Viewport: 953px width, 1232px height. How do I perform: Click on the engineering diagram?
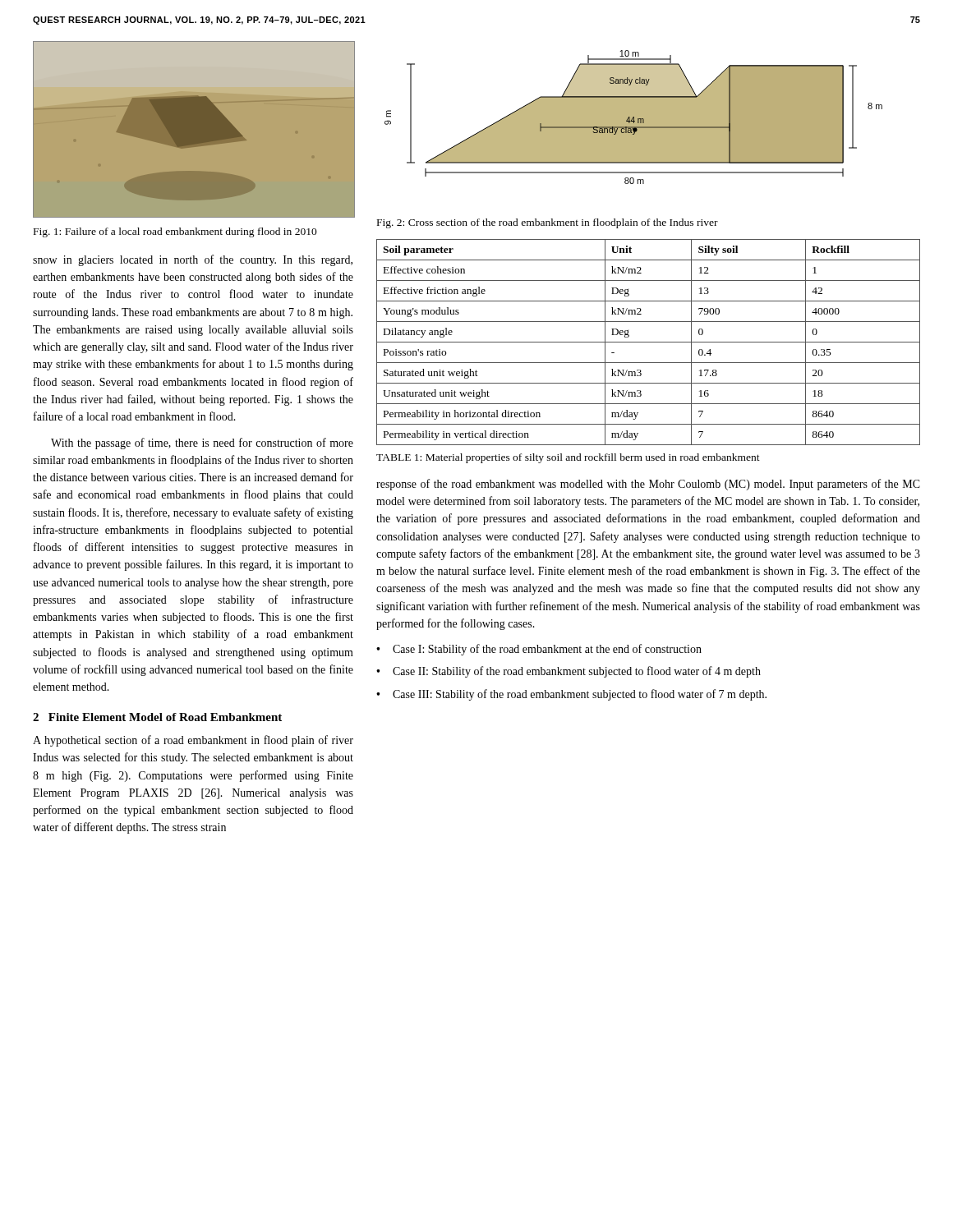pyautogui.click(x=648, y=125)
